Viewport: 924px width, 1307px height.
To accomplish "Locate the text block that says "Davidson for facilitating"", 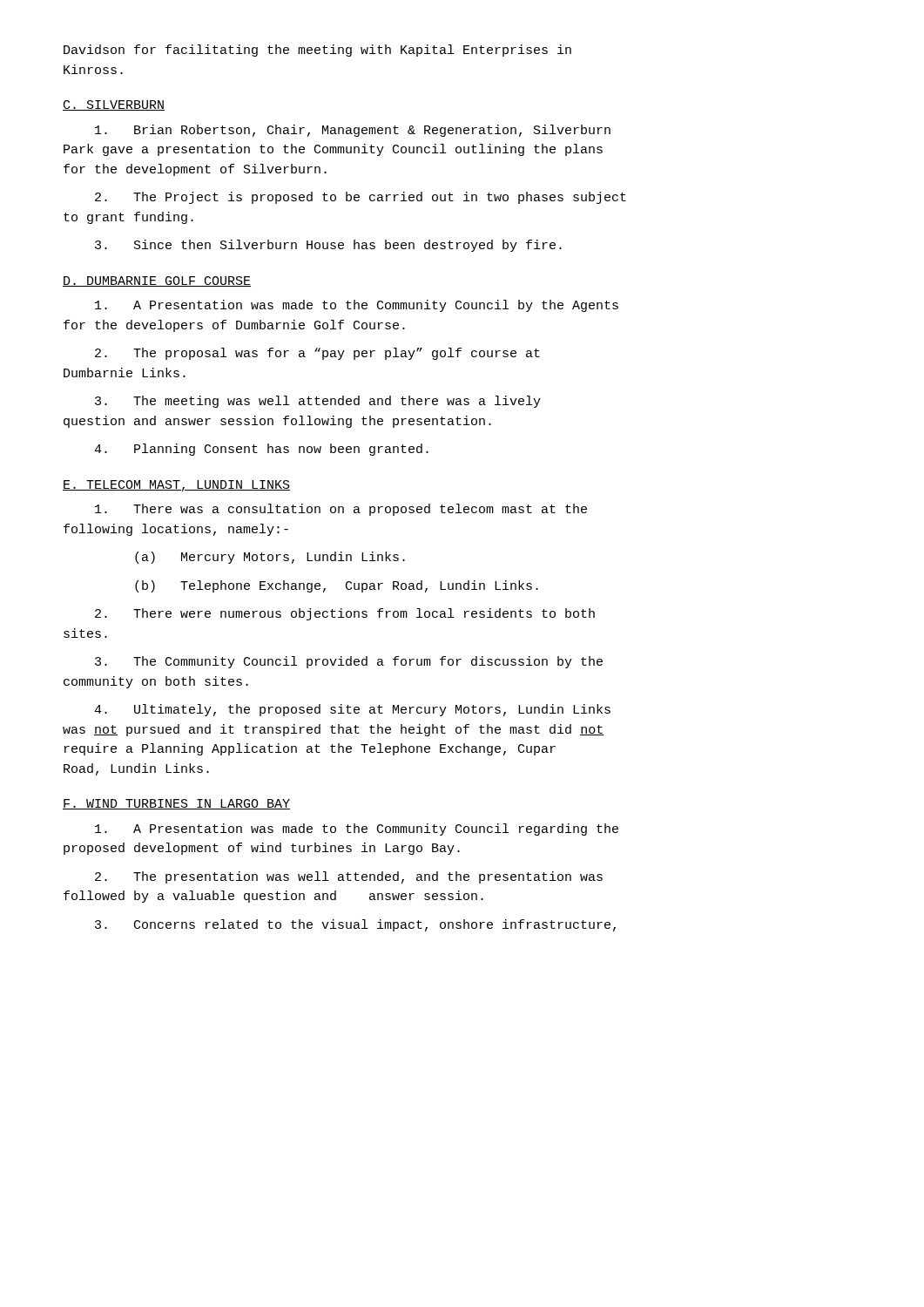I will 317,61.
